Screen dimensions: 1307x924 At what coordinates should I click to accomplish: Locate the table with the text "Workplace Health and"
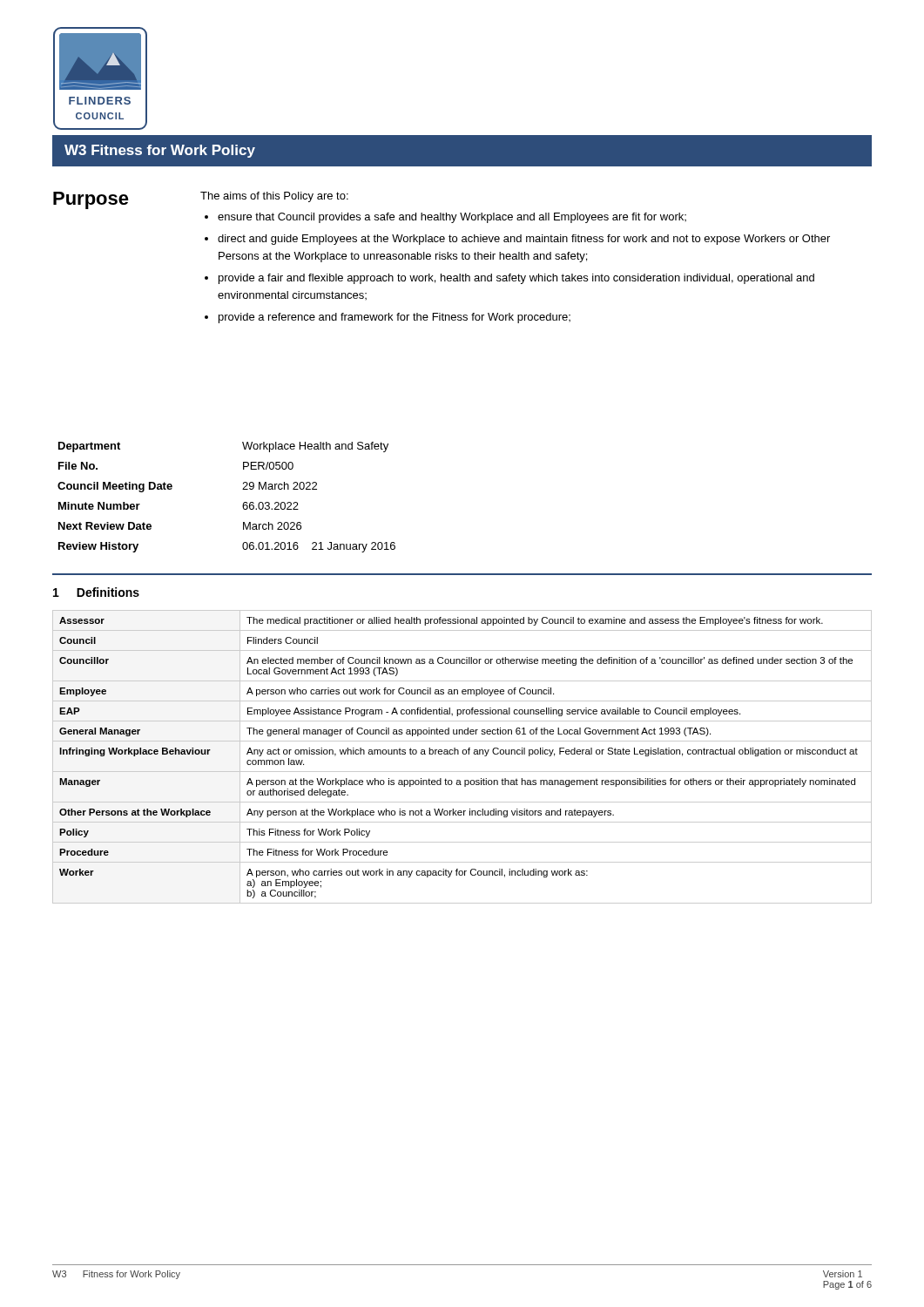point(462,496)
